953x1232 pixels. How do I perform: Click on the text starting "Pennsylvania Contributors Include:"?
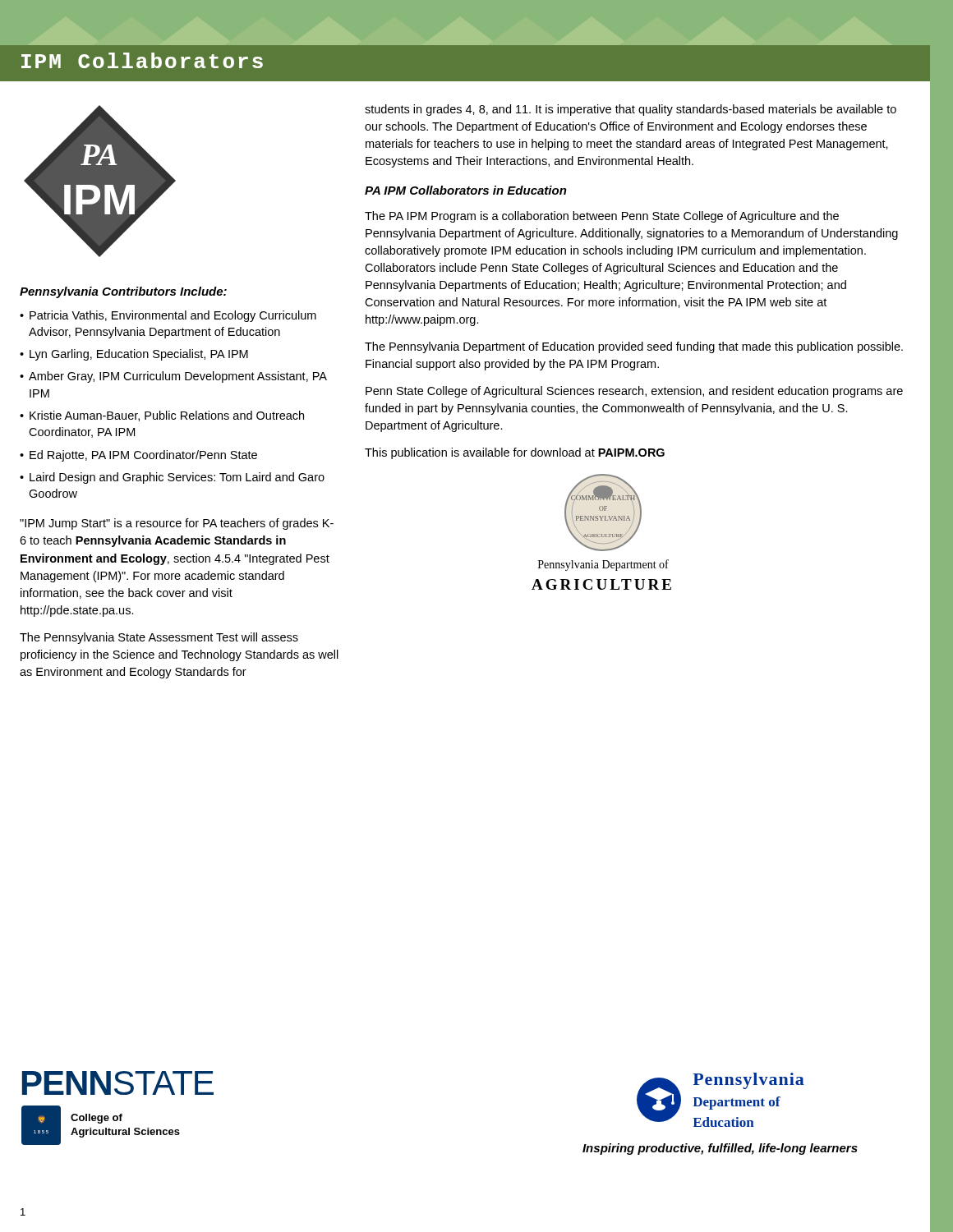point(123,291)
